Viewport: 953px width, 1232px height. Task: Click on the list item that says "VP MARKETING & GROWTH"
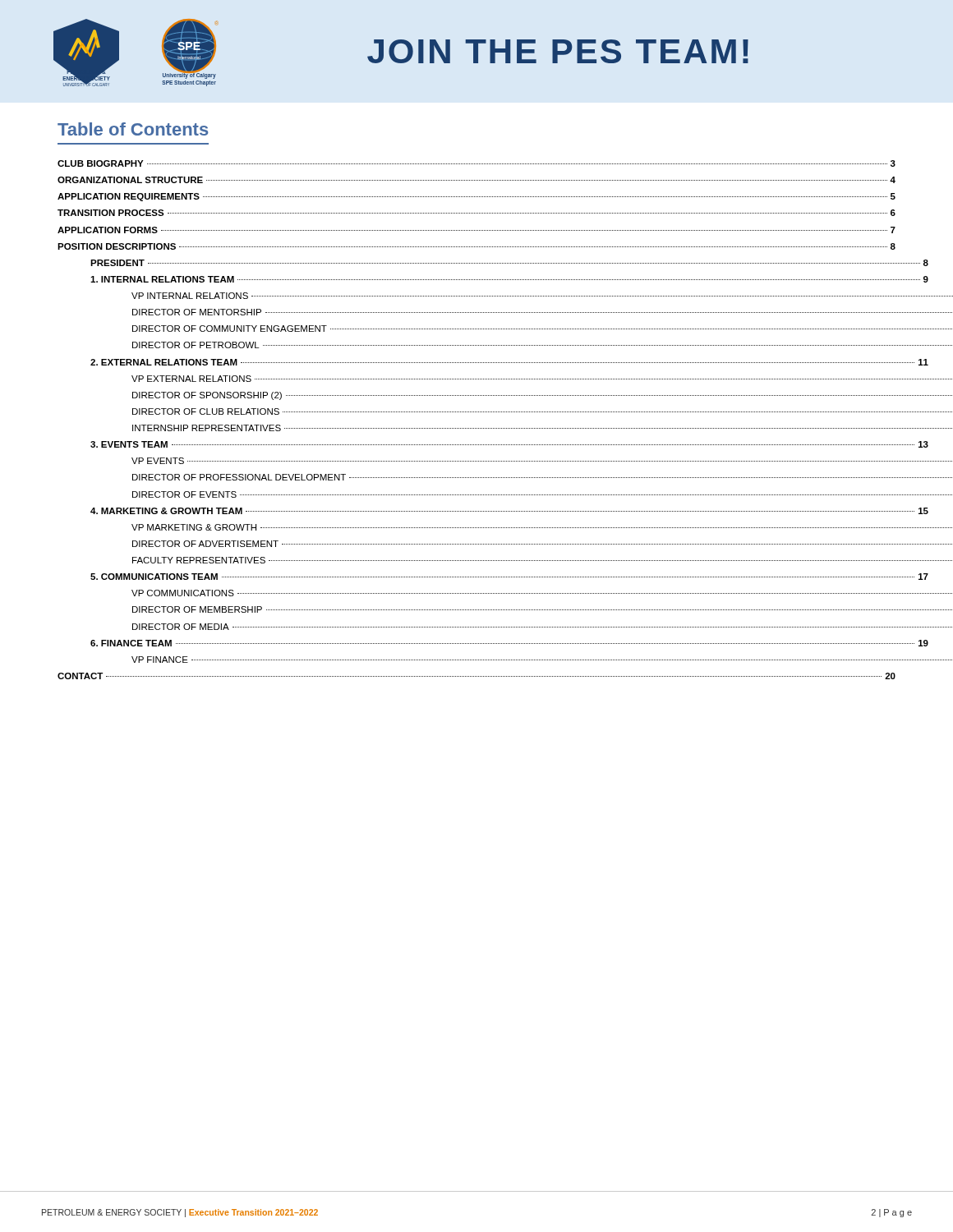tap(542, 527)
